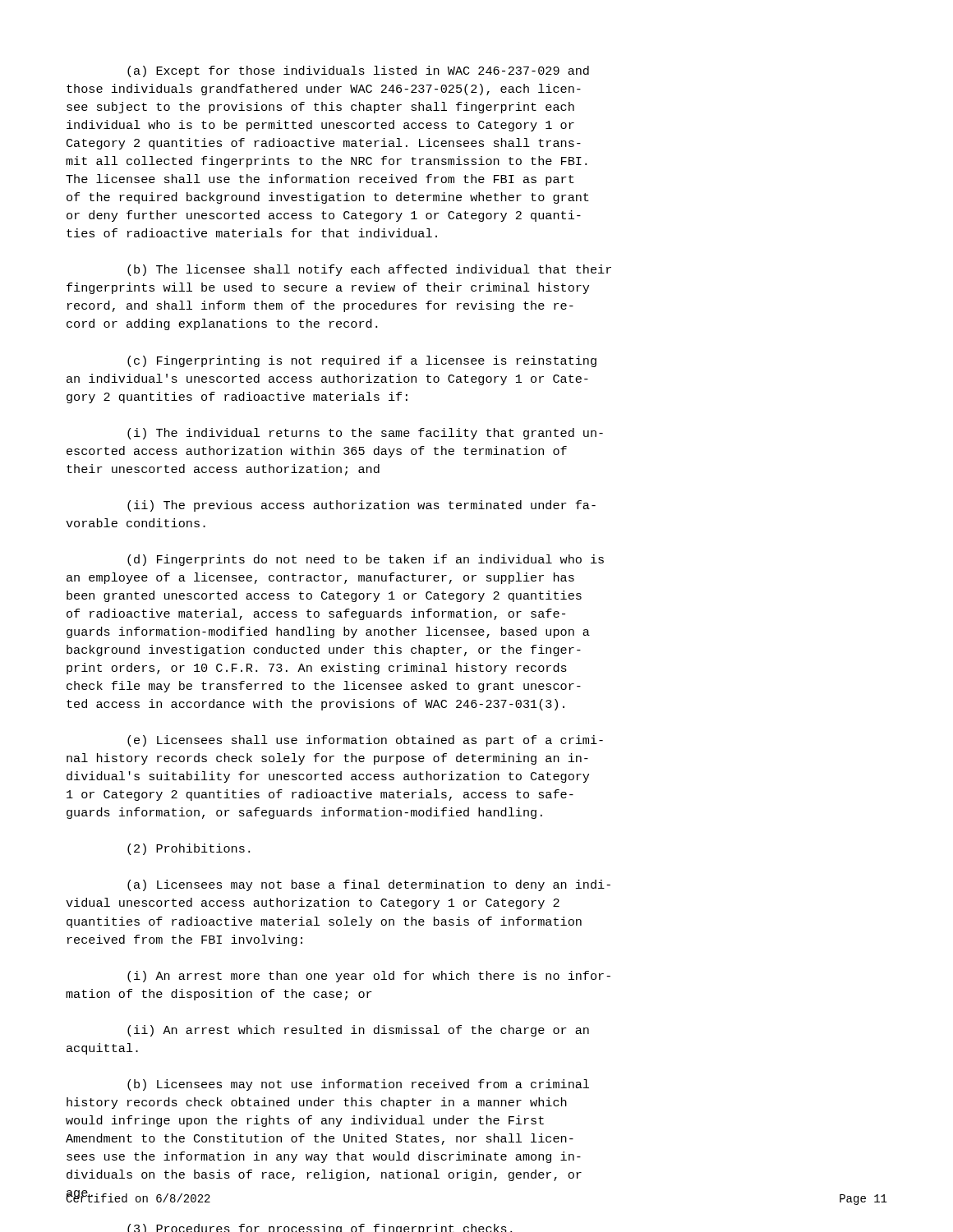Find the region starting "(i) An arrest more than one year old"
953x1232 pixels.
(x=339, y=985)
